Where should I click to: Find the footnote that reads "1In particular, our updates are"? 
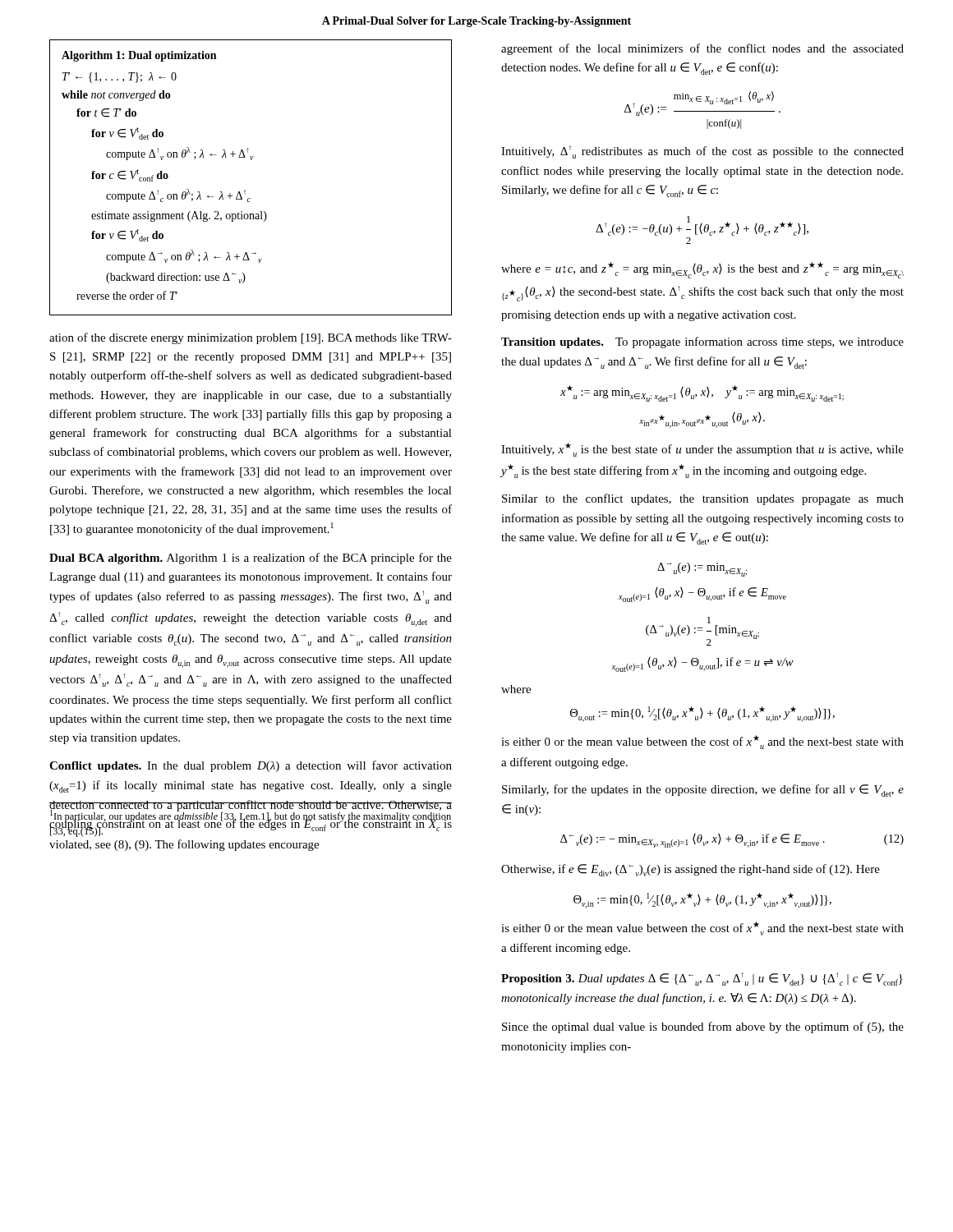250,822
